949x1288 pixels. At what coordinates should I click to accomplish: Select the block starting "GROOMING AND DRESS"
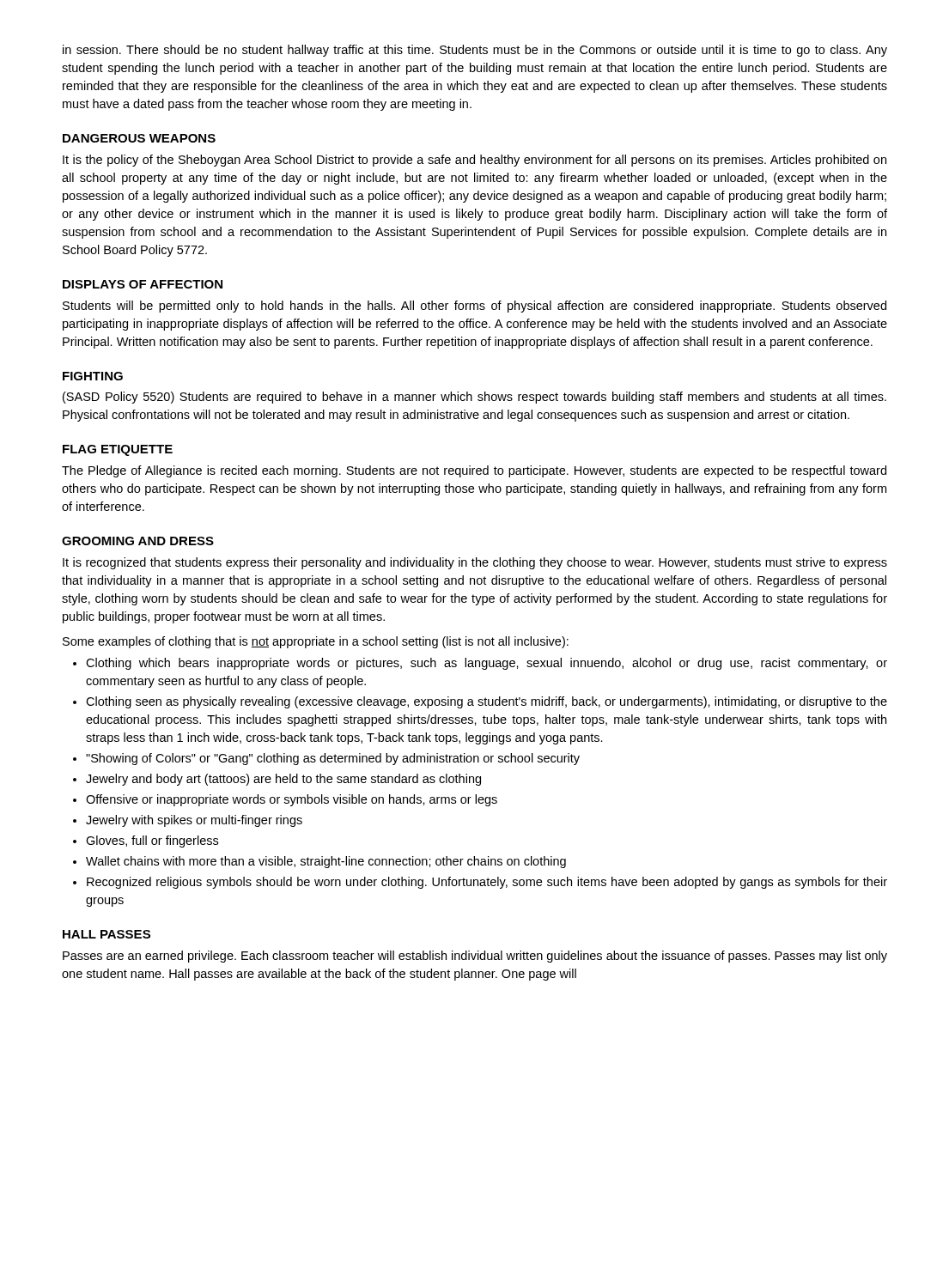pos(138,541)
